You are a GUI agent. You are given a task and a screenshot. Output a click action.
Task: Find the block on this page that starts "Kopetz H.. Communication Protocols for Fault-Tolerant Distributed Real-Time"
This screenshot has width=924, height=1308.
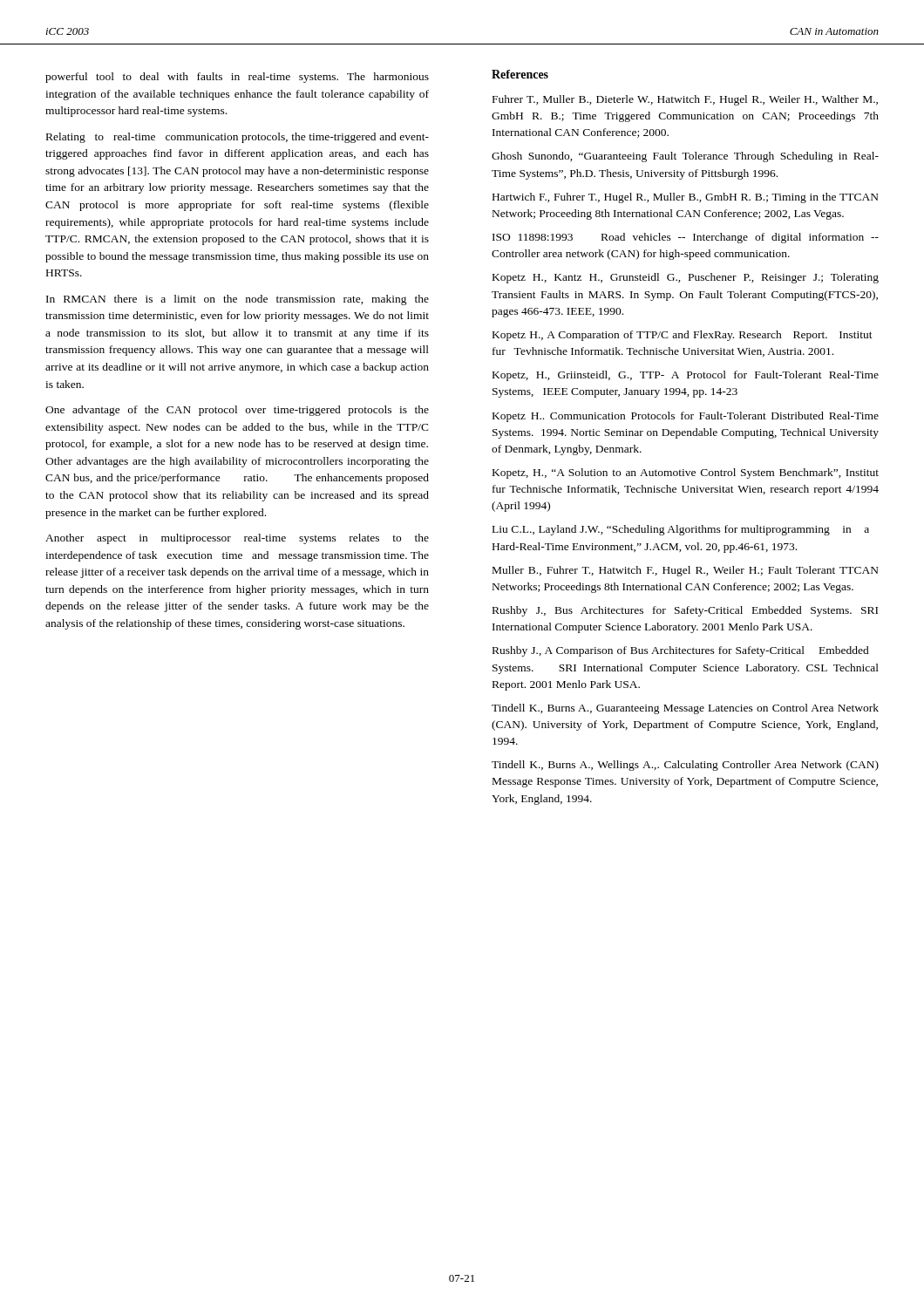685,432
